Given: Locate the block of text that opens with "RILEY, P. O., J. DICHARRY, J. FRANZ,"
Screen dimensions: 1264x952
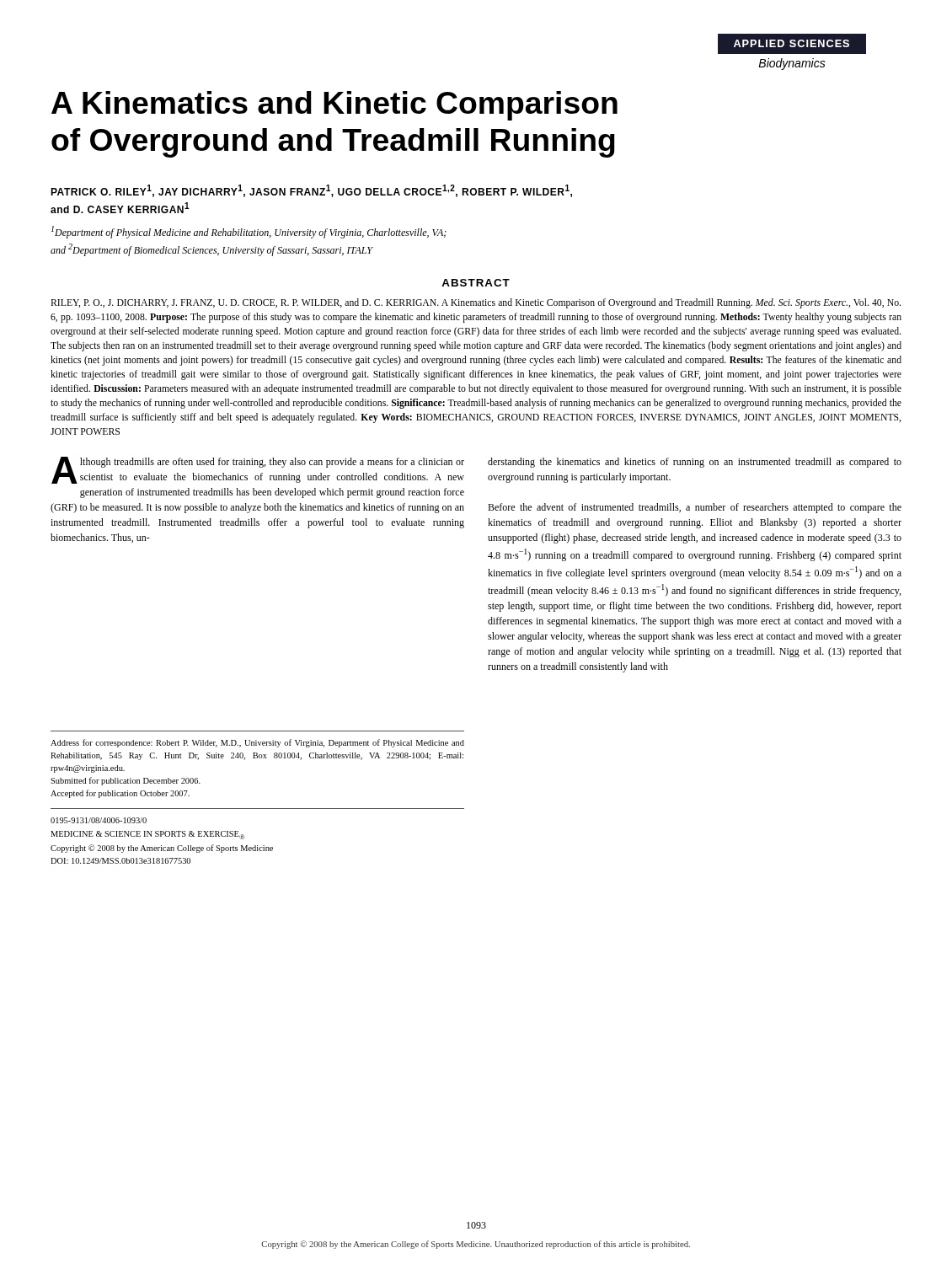Looking at the screenshot, I should tap(476, 368).
